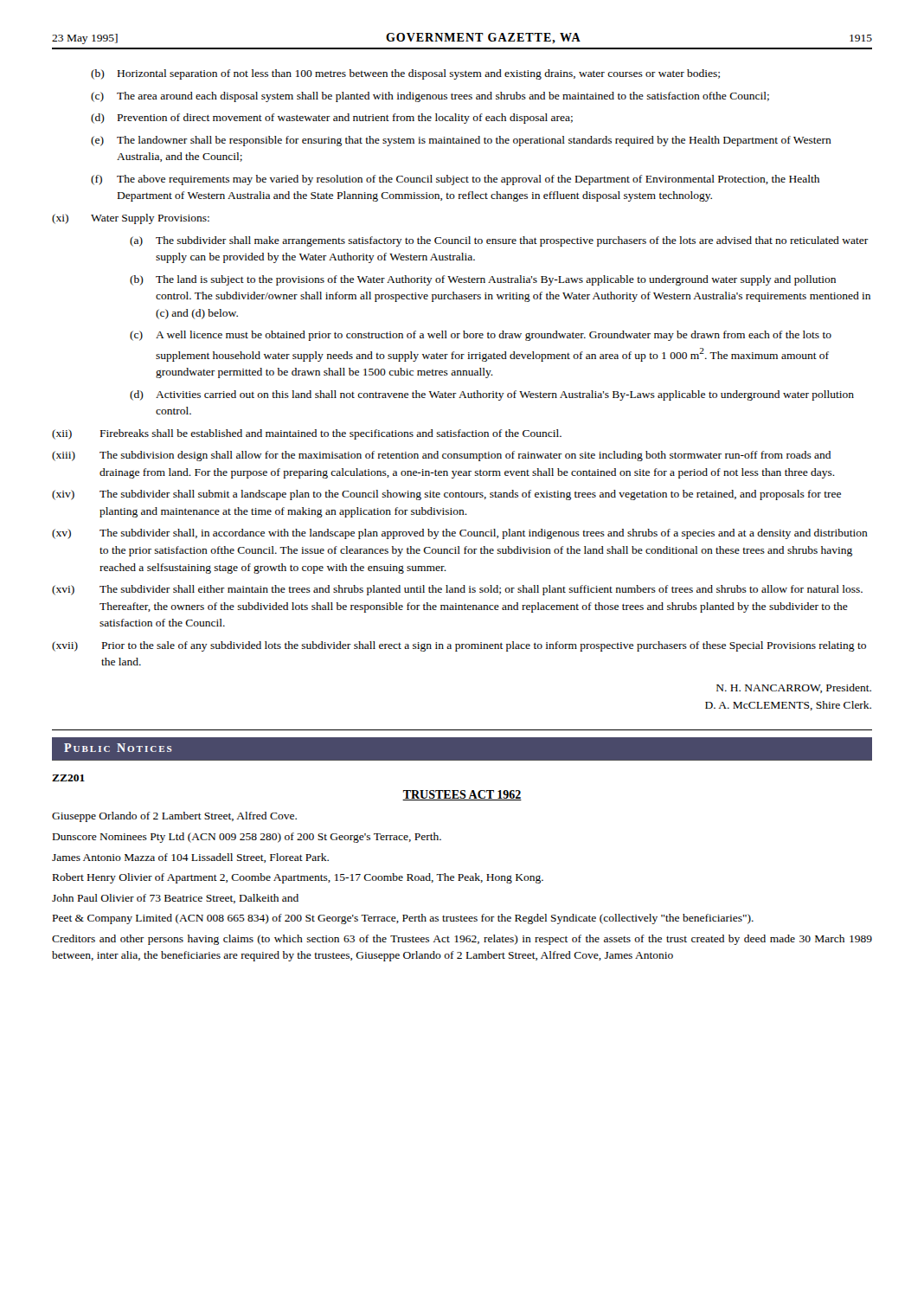The width and height of the screenshot is (924, 1298).
Task: Locate the list item with the text "(xiii) The subdivision design"
Action: 462,464
